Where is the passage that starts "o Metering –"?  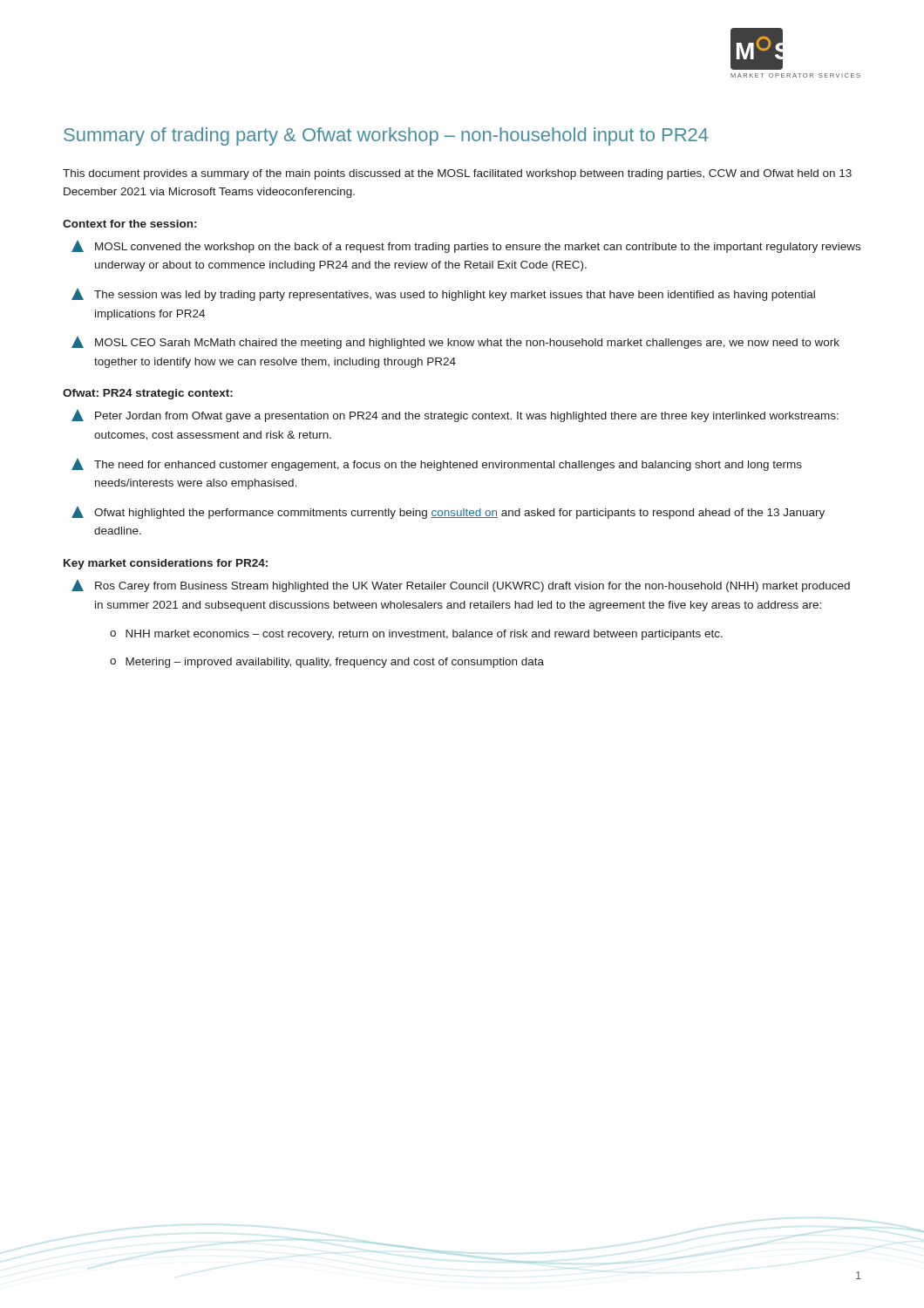pos(486,661)
